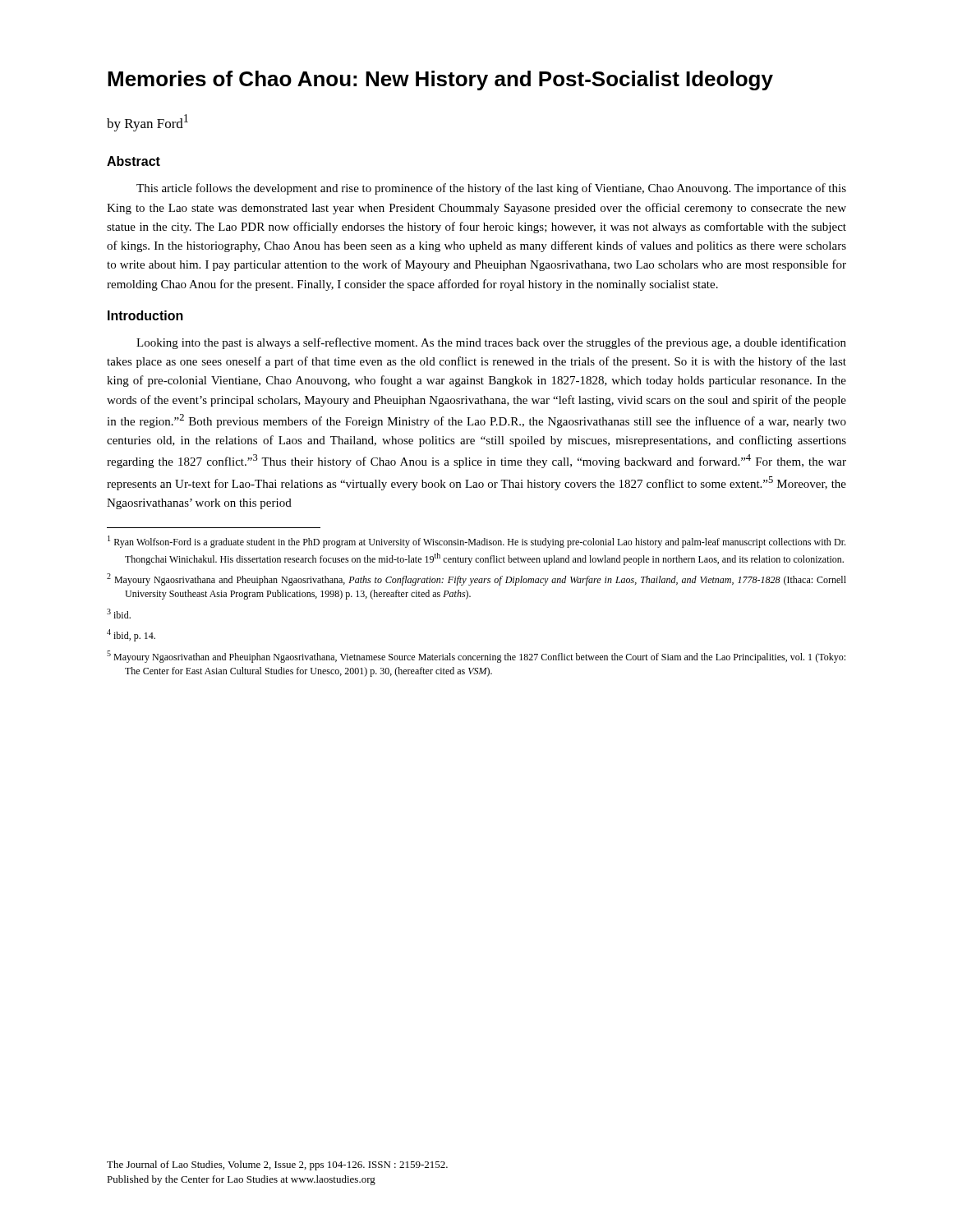
Task: Find the text starting "Looking into the past is"
Action: [476, 423]
